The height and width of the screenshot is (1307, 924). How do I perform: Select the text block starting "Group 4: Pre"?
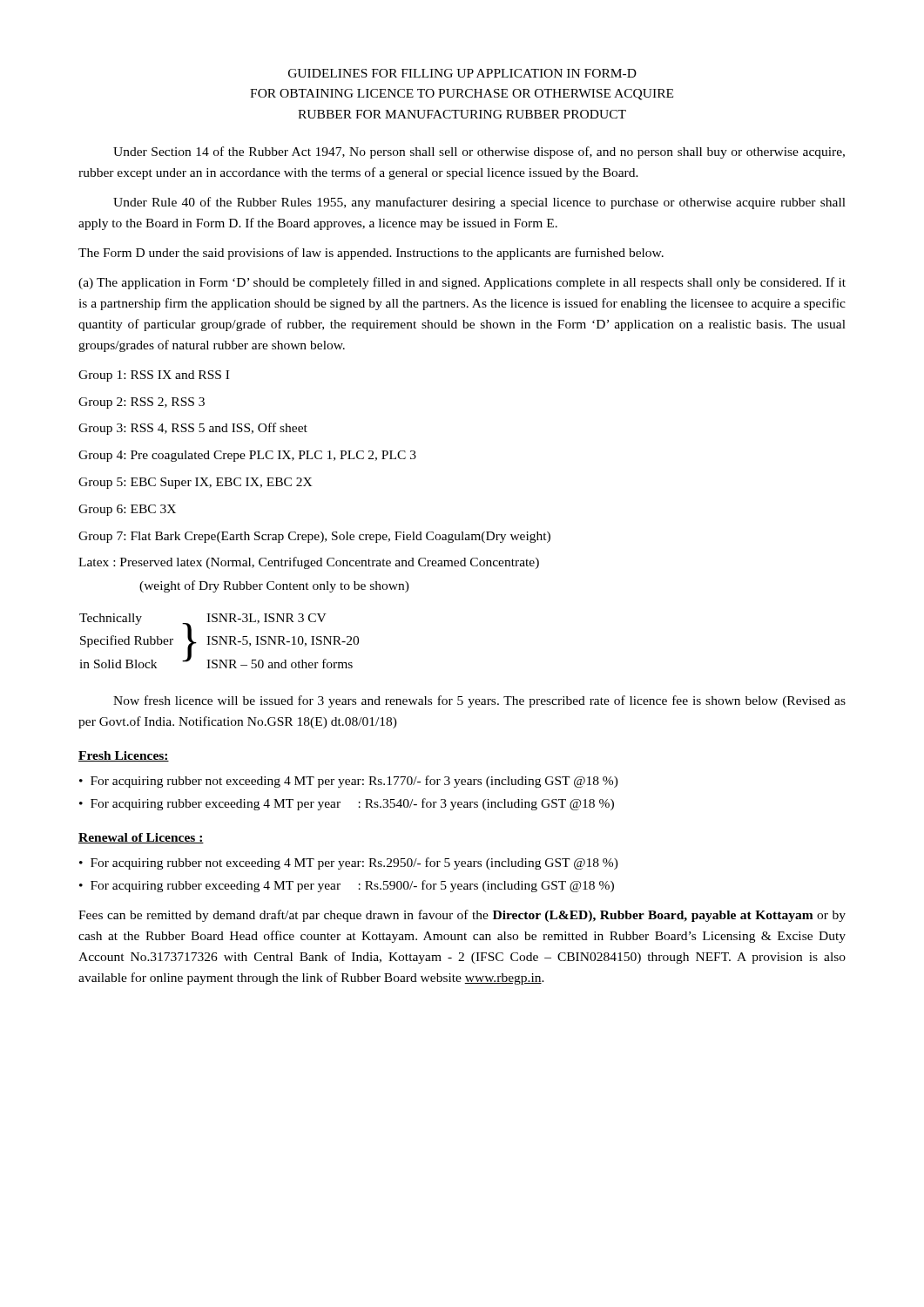[247, 455]
